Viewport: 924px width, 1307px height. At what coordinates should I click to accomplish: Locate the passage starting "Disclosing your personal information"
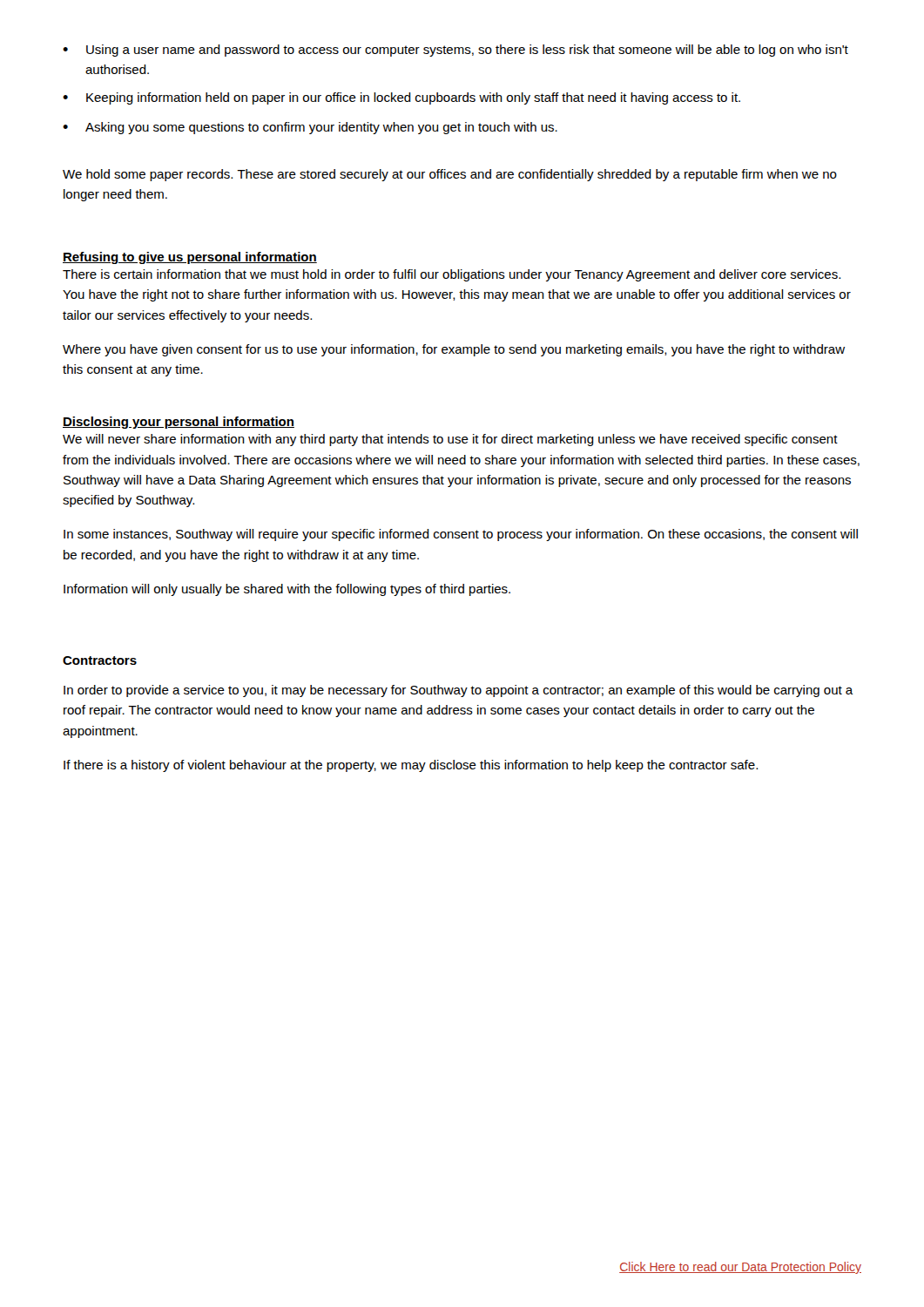click(178, 422)
